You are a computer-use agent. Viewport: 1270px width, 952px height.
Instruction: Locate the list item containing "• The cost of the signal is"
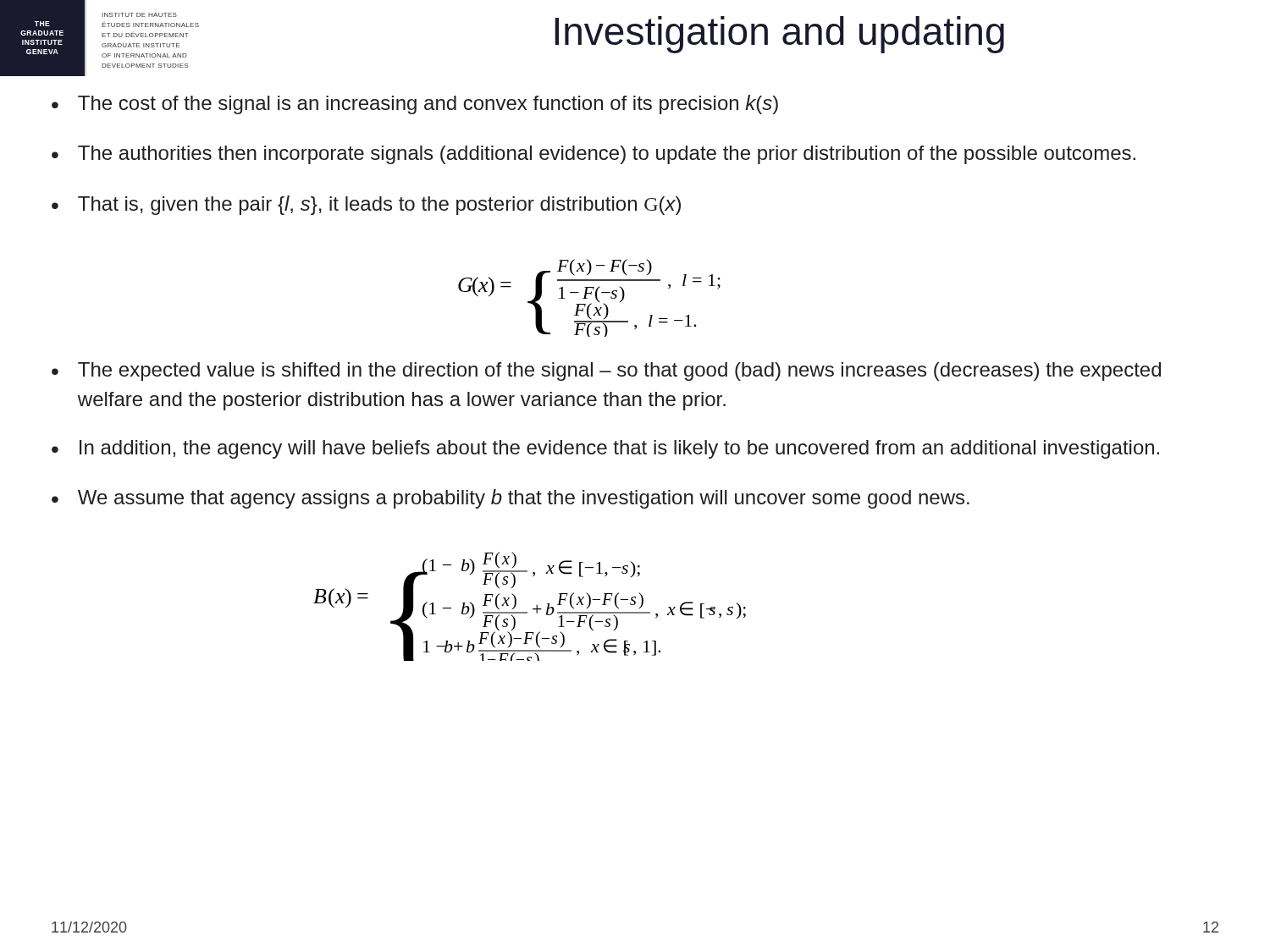635,105
